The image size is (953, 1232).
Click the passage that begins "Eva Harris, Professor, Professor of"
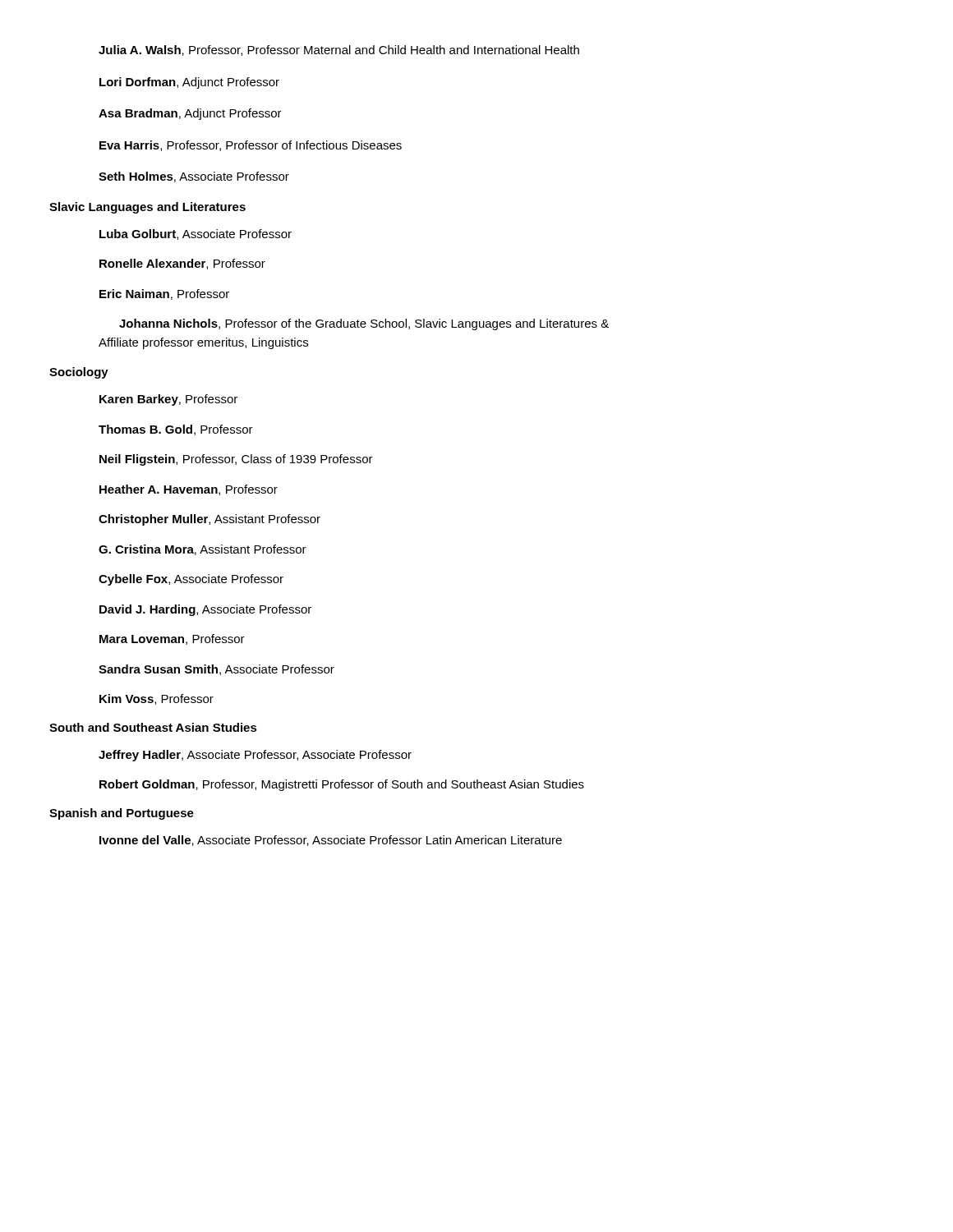click(x=250, y=145)
